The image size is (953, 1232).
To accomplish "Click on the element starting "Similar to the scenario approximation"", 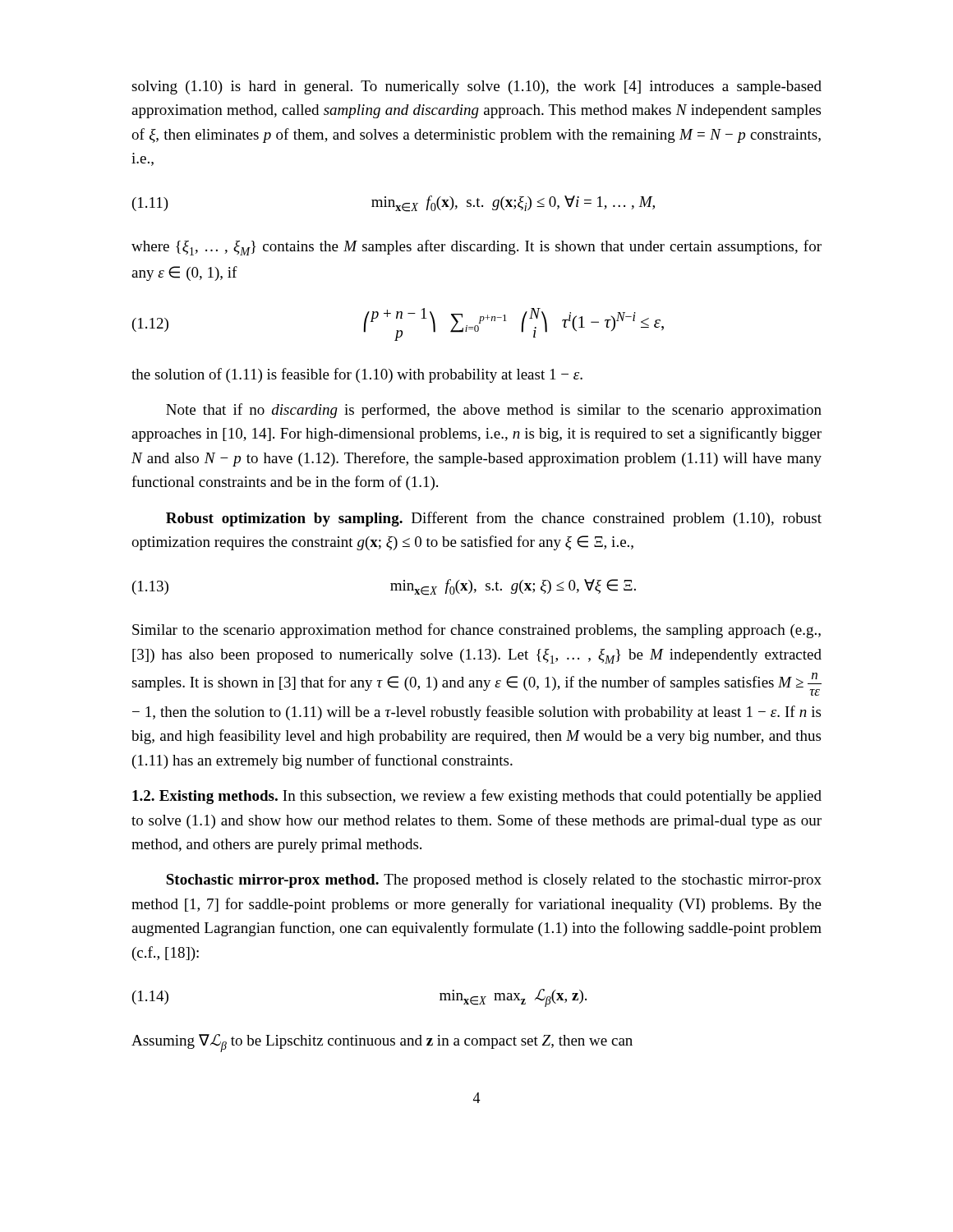I will click(476, 695).
